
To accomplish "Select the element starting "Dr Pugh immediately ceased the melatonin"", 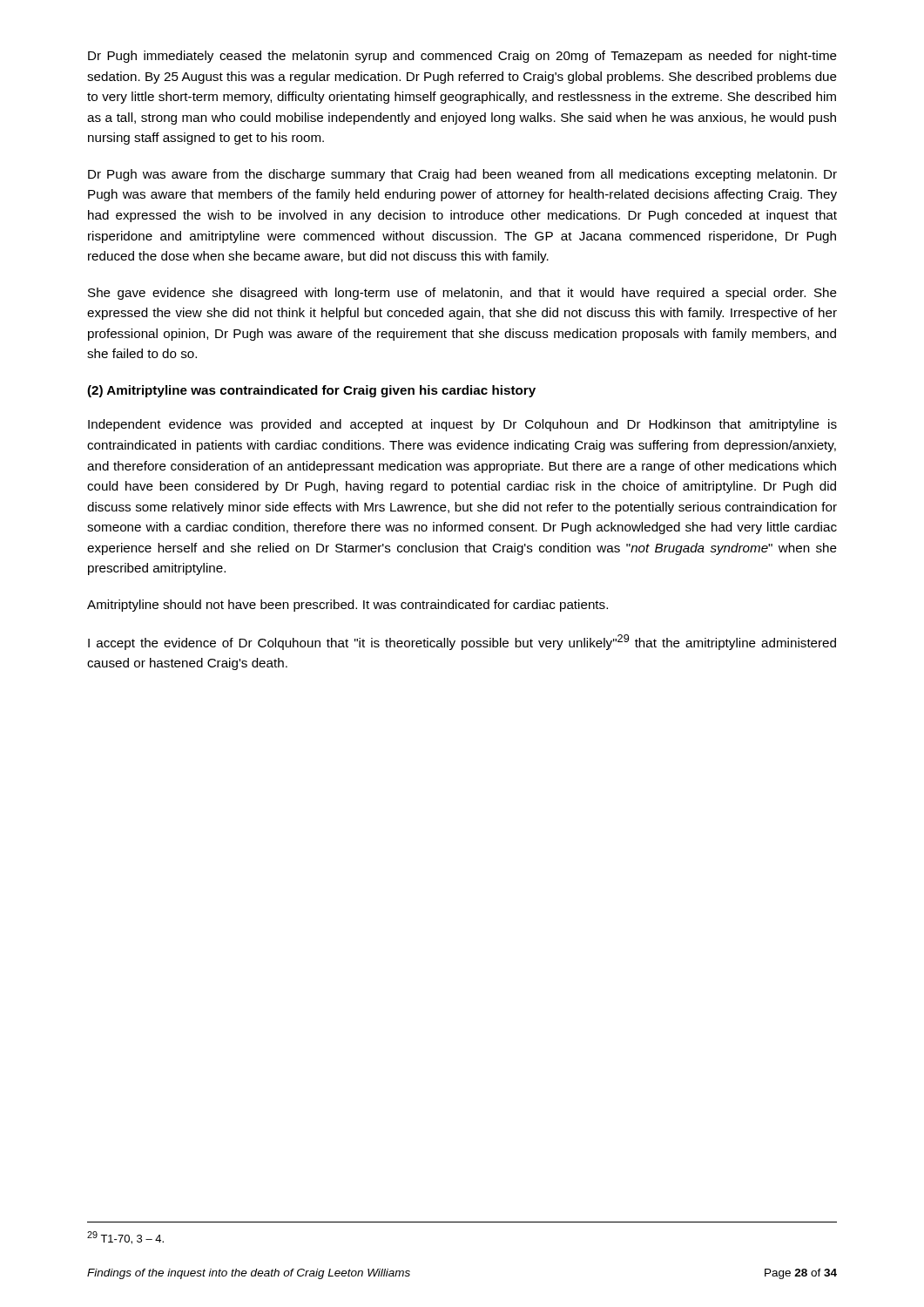I will [x=462, y=96].
